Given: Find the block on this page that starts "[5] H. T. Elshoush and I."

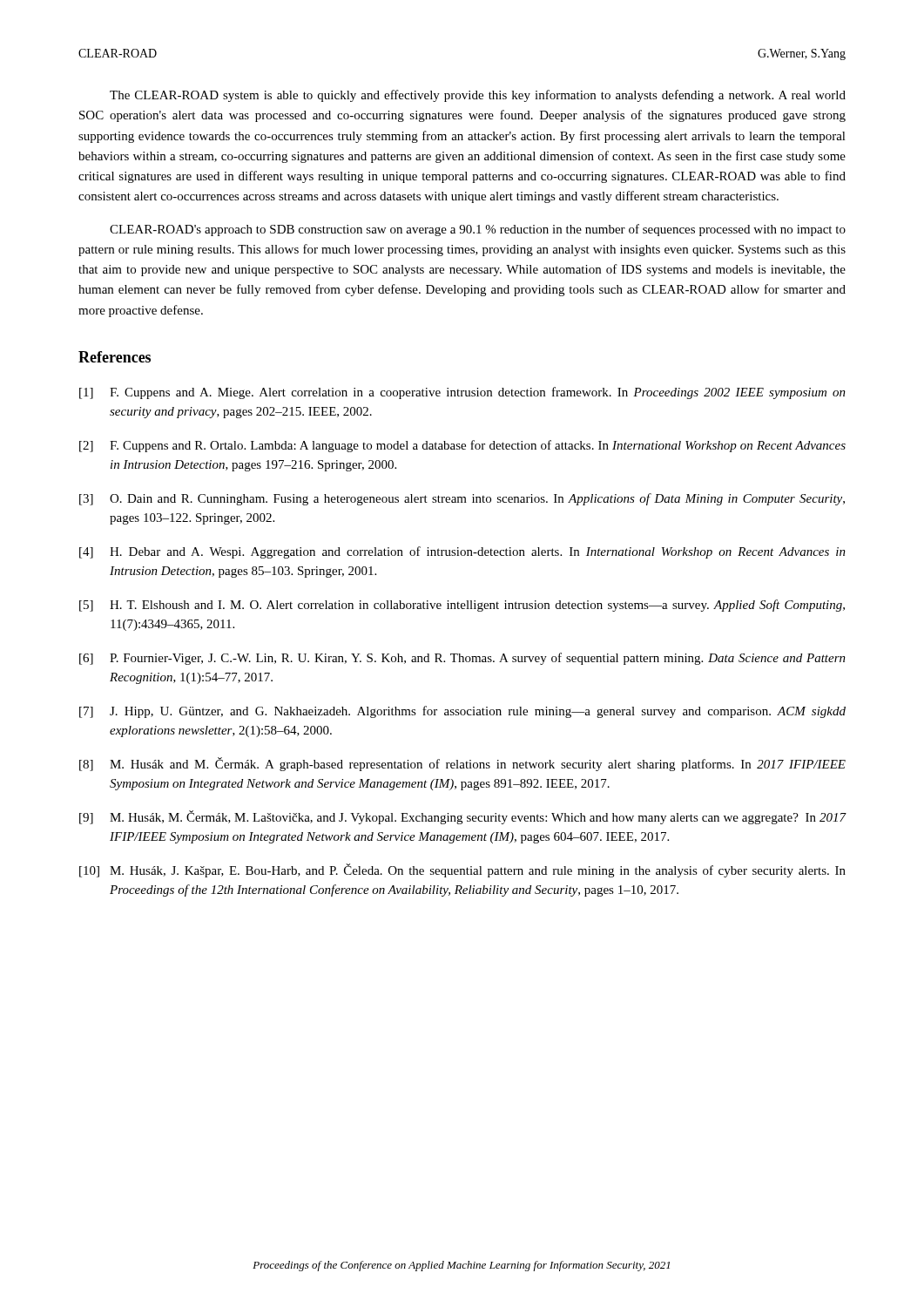Looking at the screenshot, I should 462,615.
